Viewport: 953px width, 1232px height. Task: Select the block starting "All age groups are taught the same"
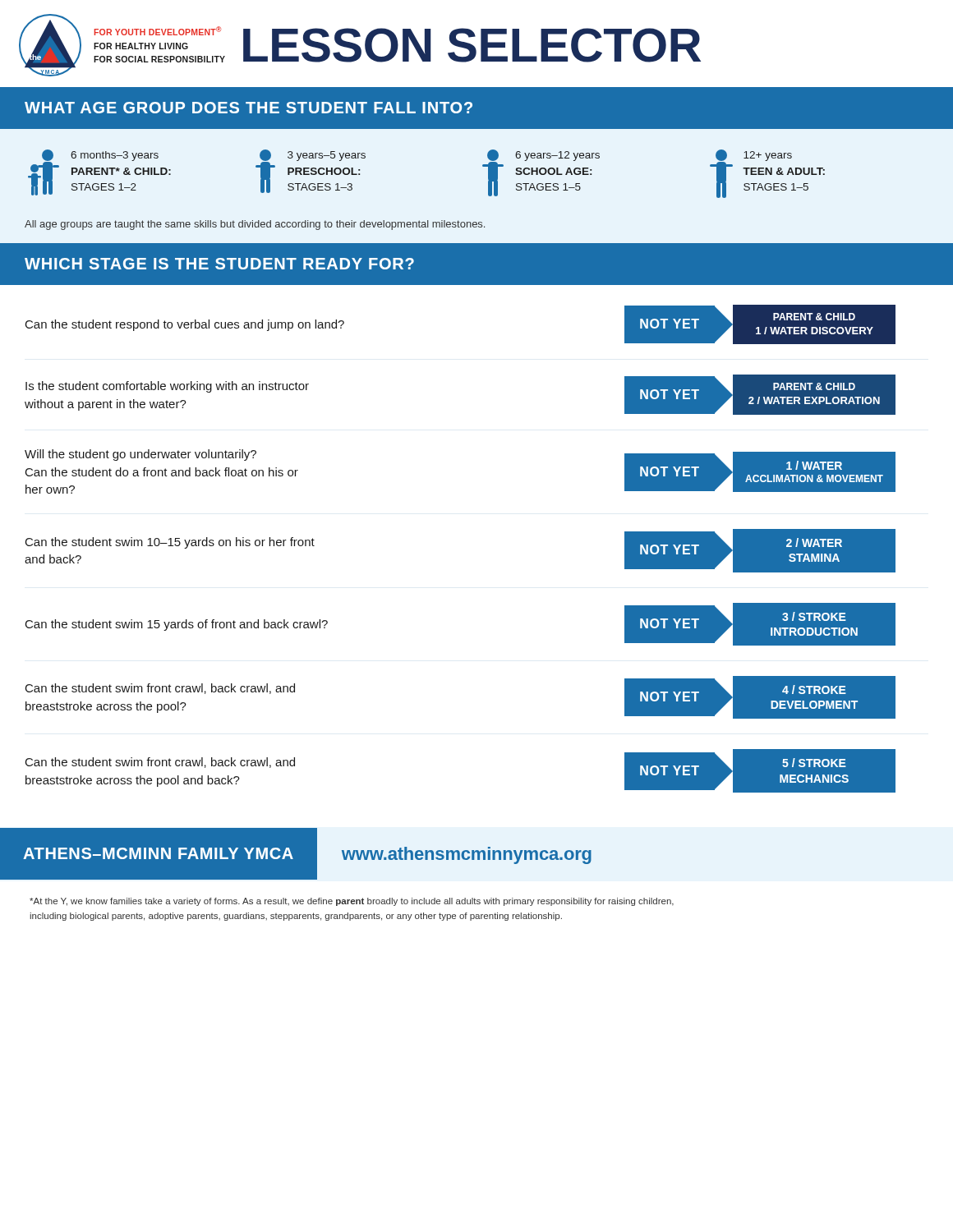click(x=255, y=224)
